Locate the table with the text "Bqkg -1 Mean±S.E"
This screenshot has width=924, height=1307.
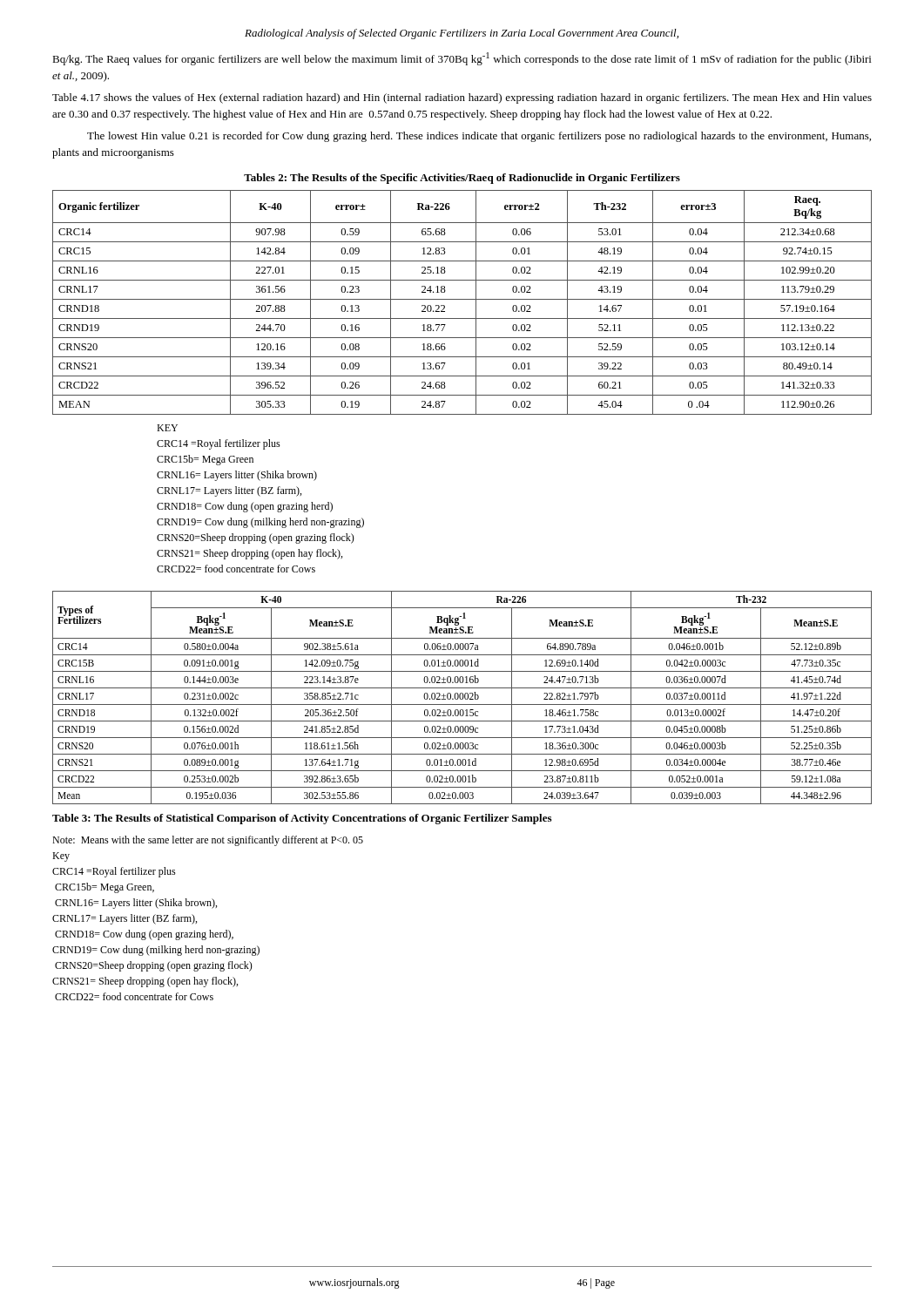(x=462, y=698)
